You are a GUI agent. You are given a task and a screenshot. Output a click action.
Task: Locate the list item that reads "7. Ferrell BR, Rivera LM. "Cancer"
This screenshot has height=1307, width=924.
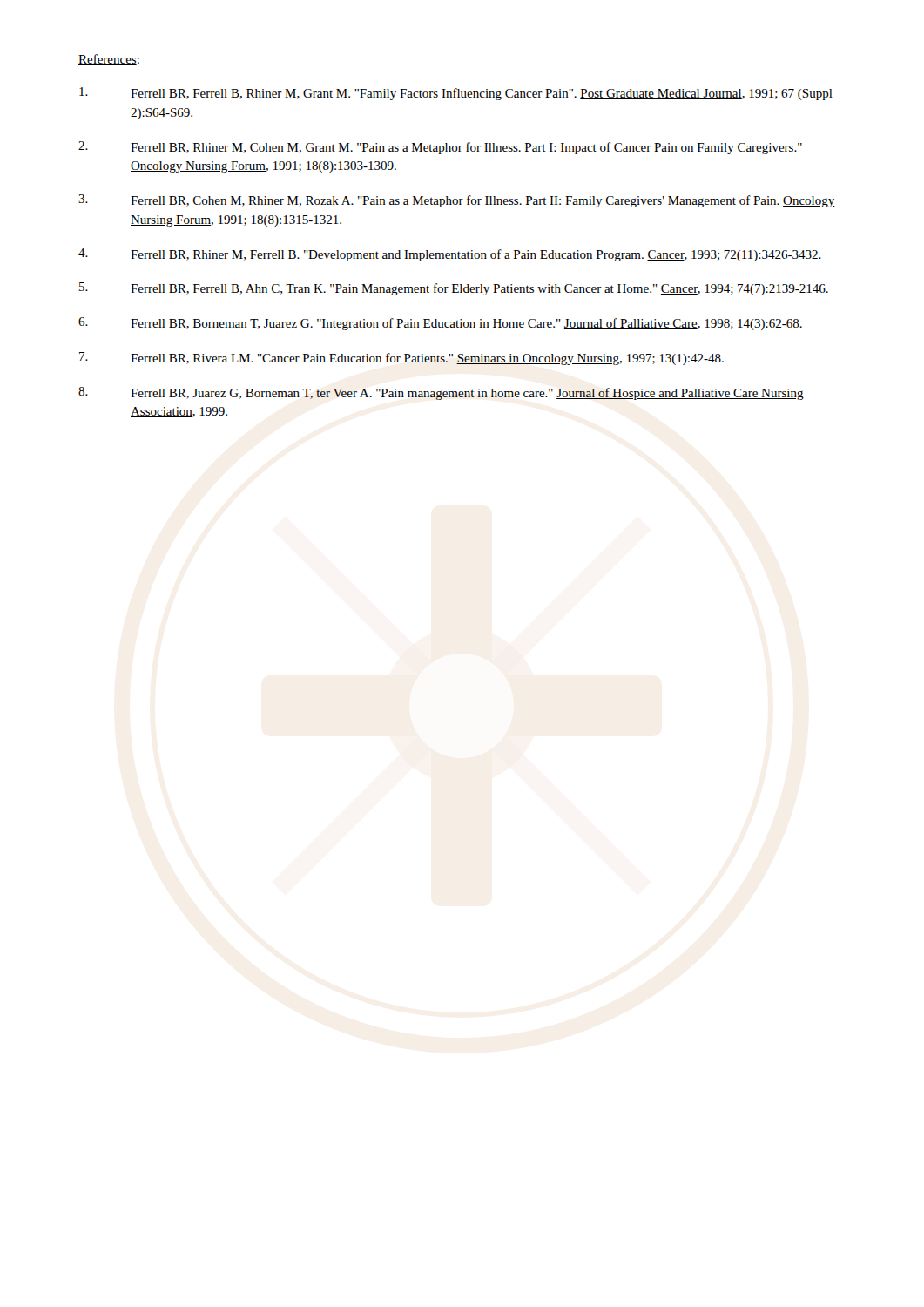[x=466, y=359]
